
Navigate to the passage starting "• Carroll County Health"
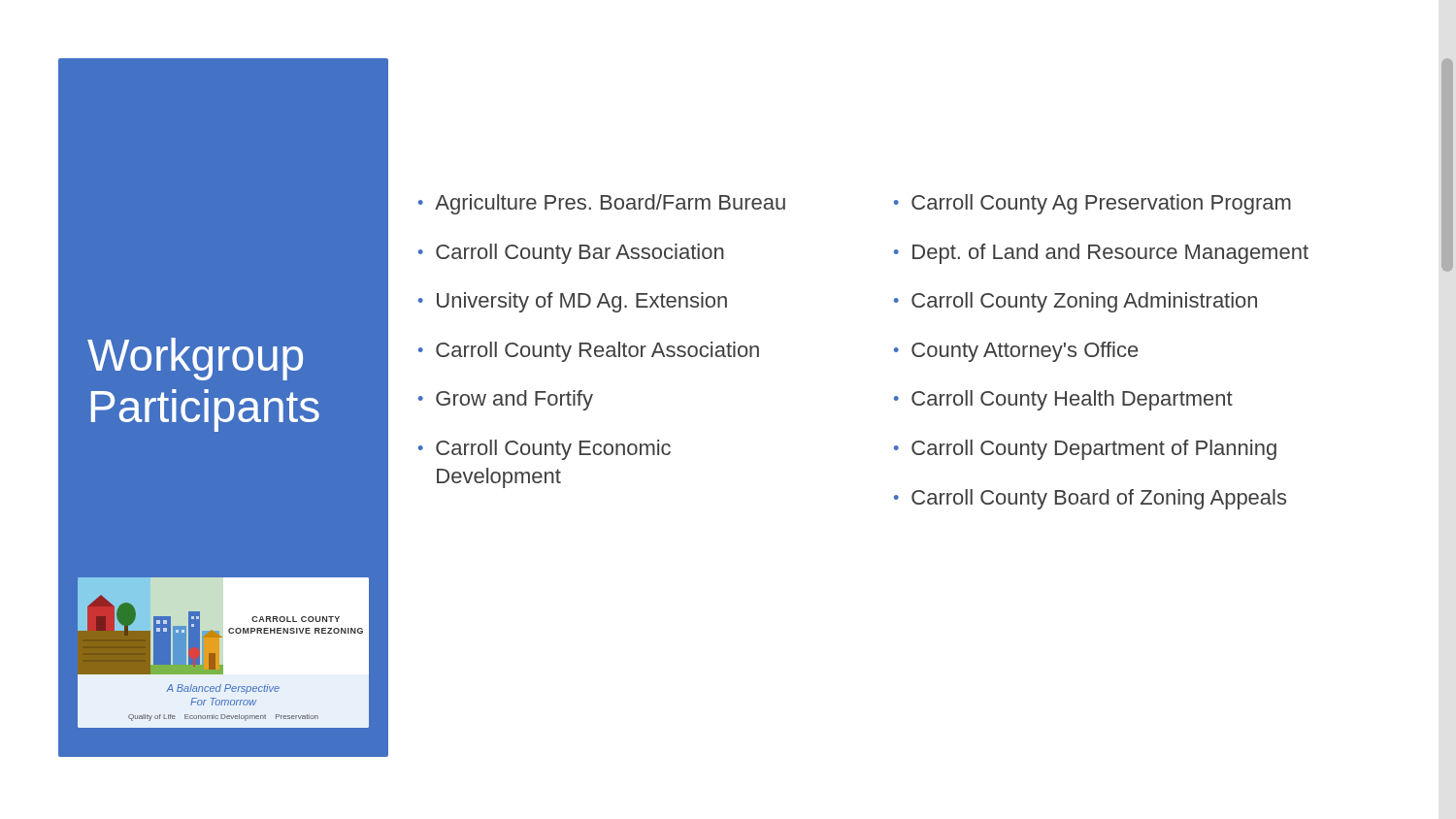1063,399
